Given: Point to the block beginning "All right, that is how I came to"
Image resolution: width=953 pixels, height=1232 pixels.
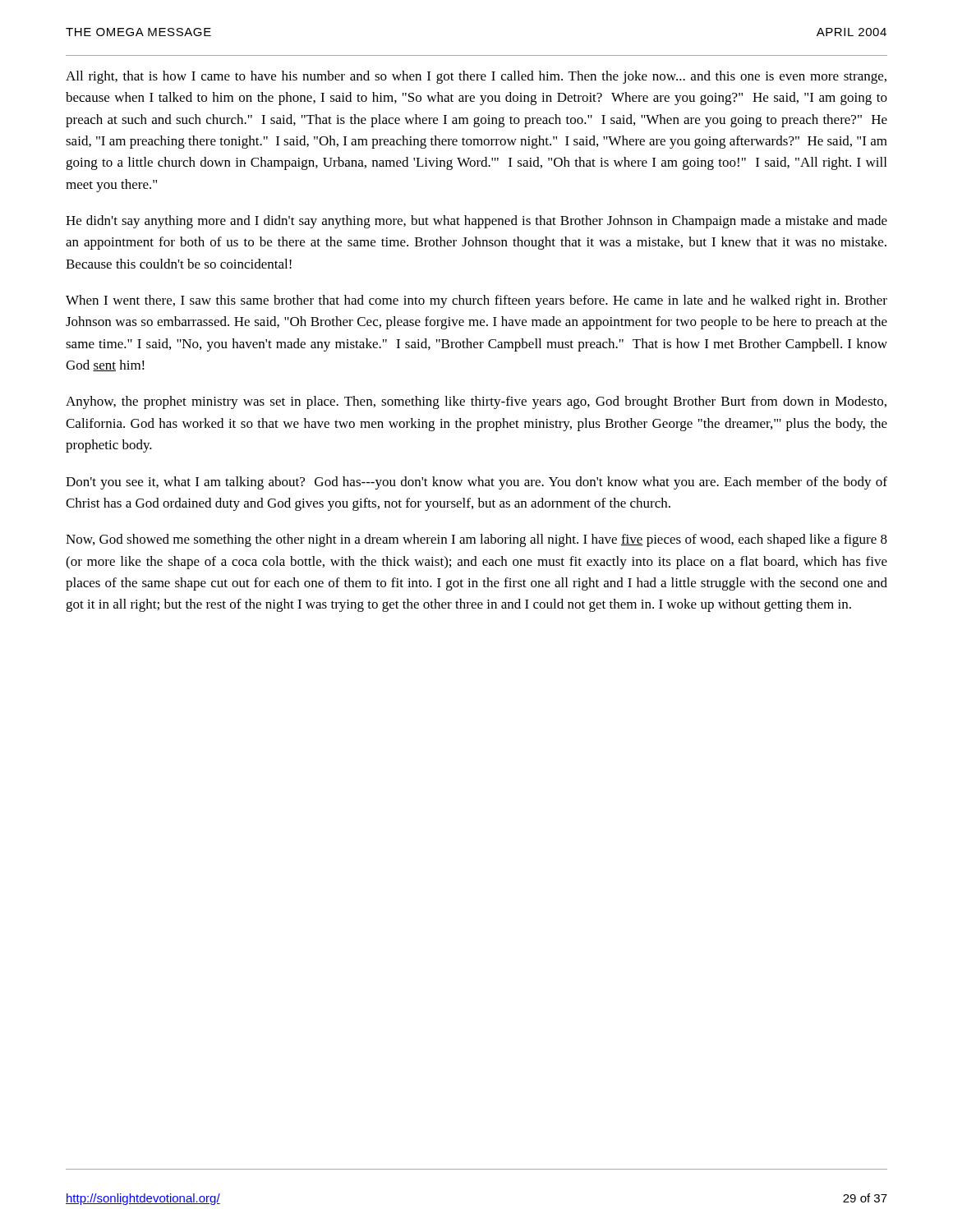Looking at the screenshot, I should click(x=476, y=131).
